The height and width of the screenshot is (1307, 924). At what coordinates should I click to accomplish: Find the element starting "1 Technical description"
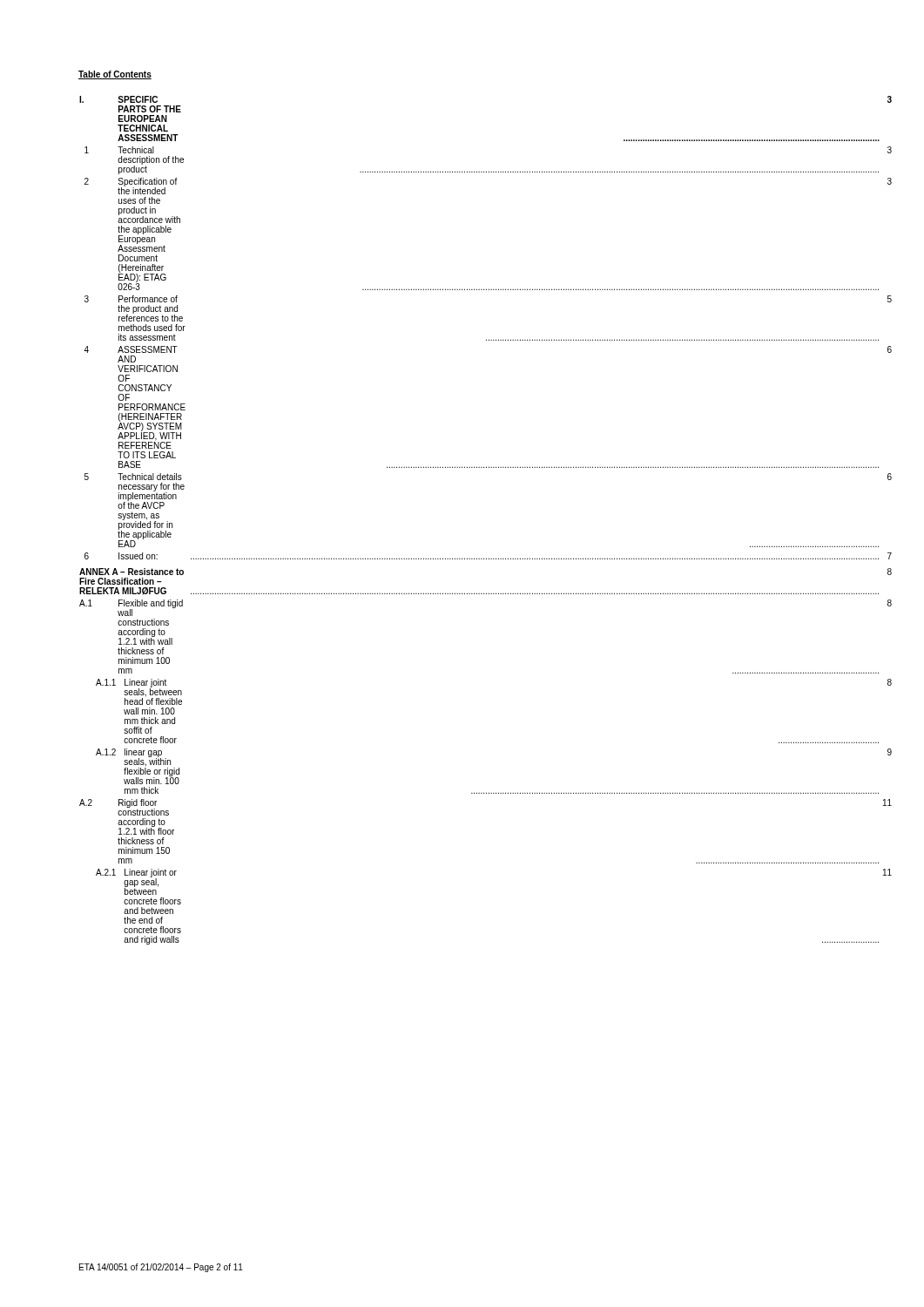(x=486, y=159)
